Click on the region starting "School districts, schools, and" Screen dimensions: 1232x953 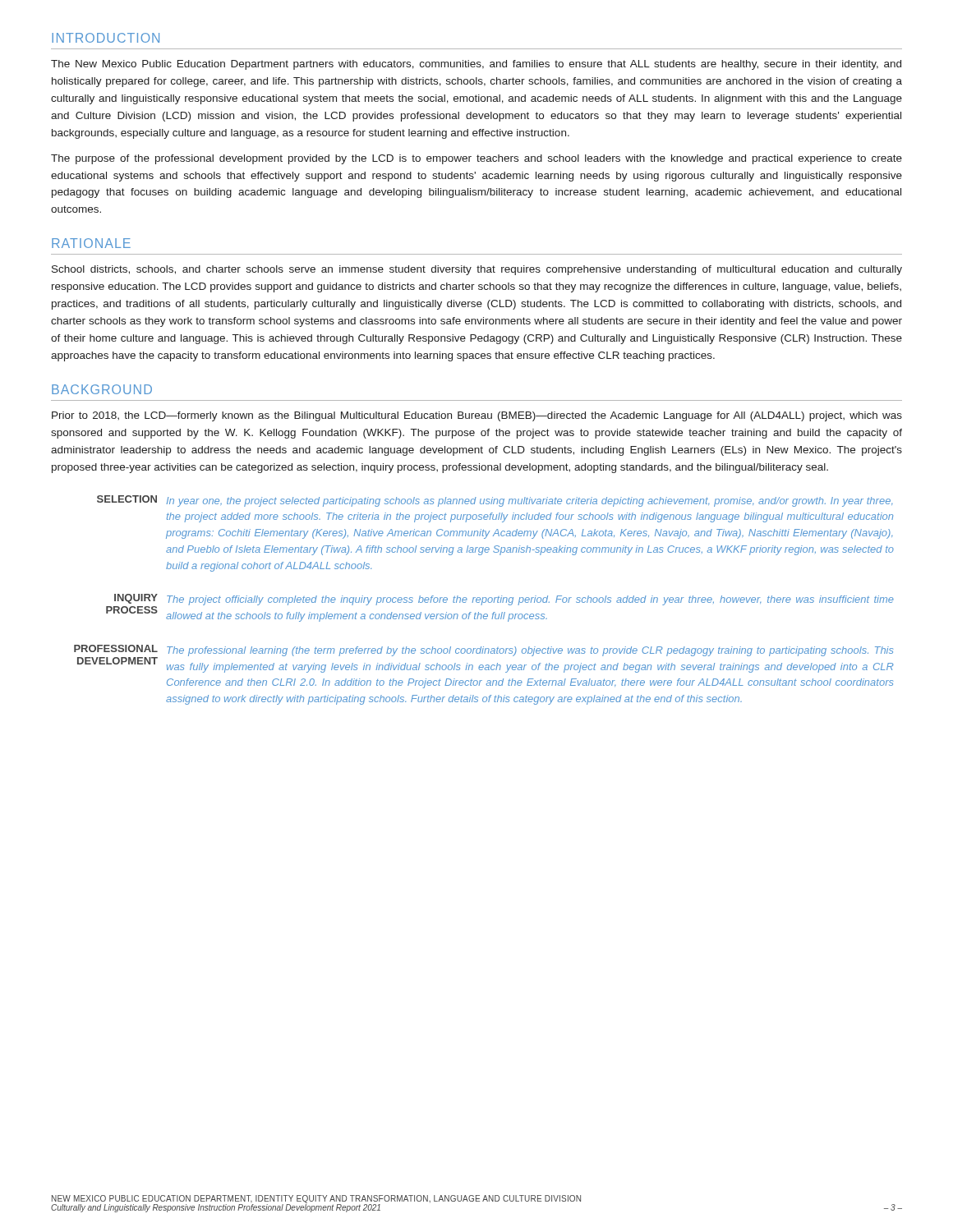(x=476, y=312)
